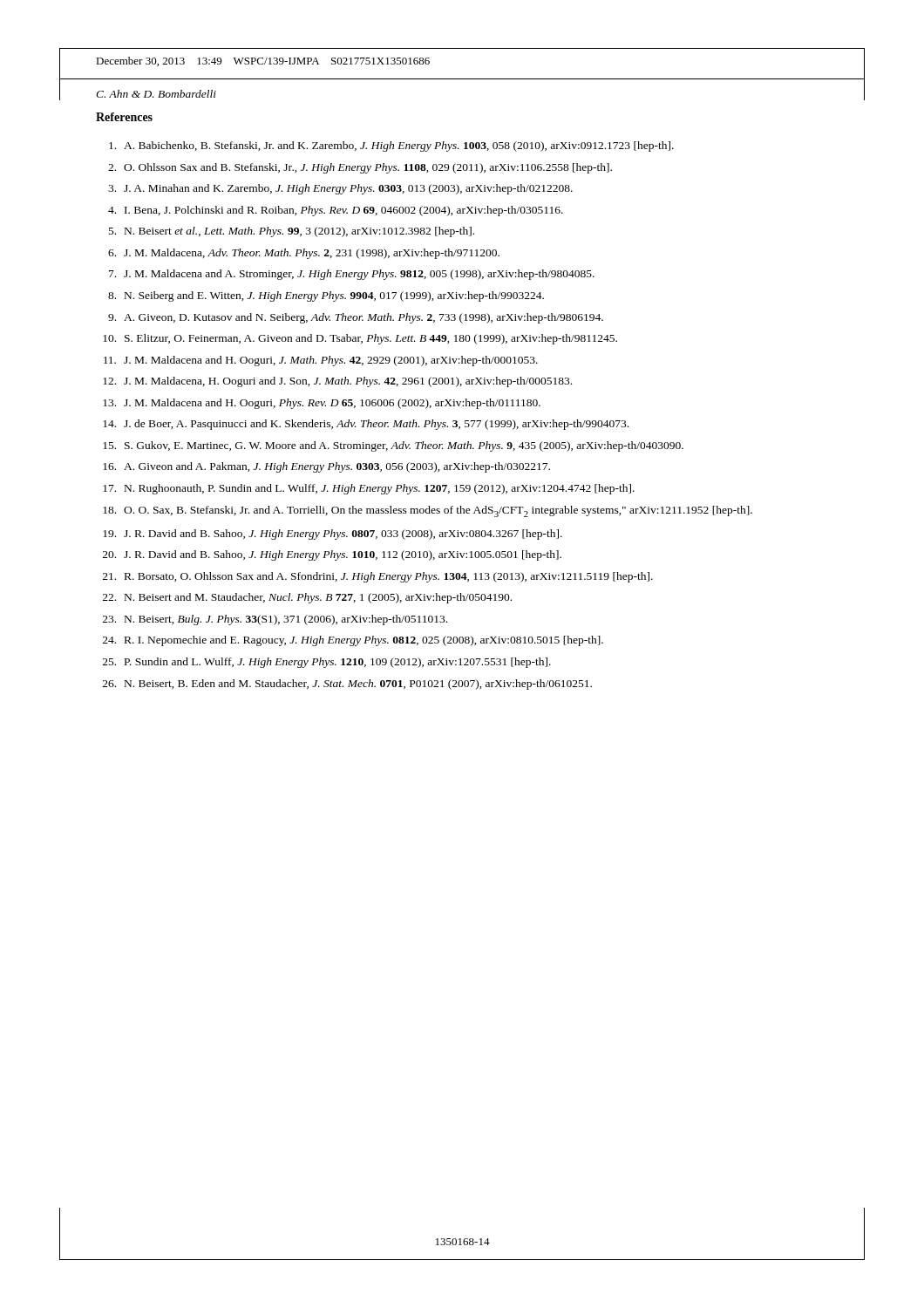Image resolution: width=924 pixels, height=1308 pixels.
Task: Click on the text block starting "7. J. M. Maldacena"
Action: point(345,274)
